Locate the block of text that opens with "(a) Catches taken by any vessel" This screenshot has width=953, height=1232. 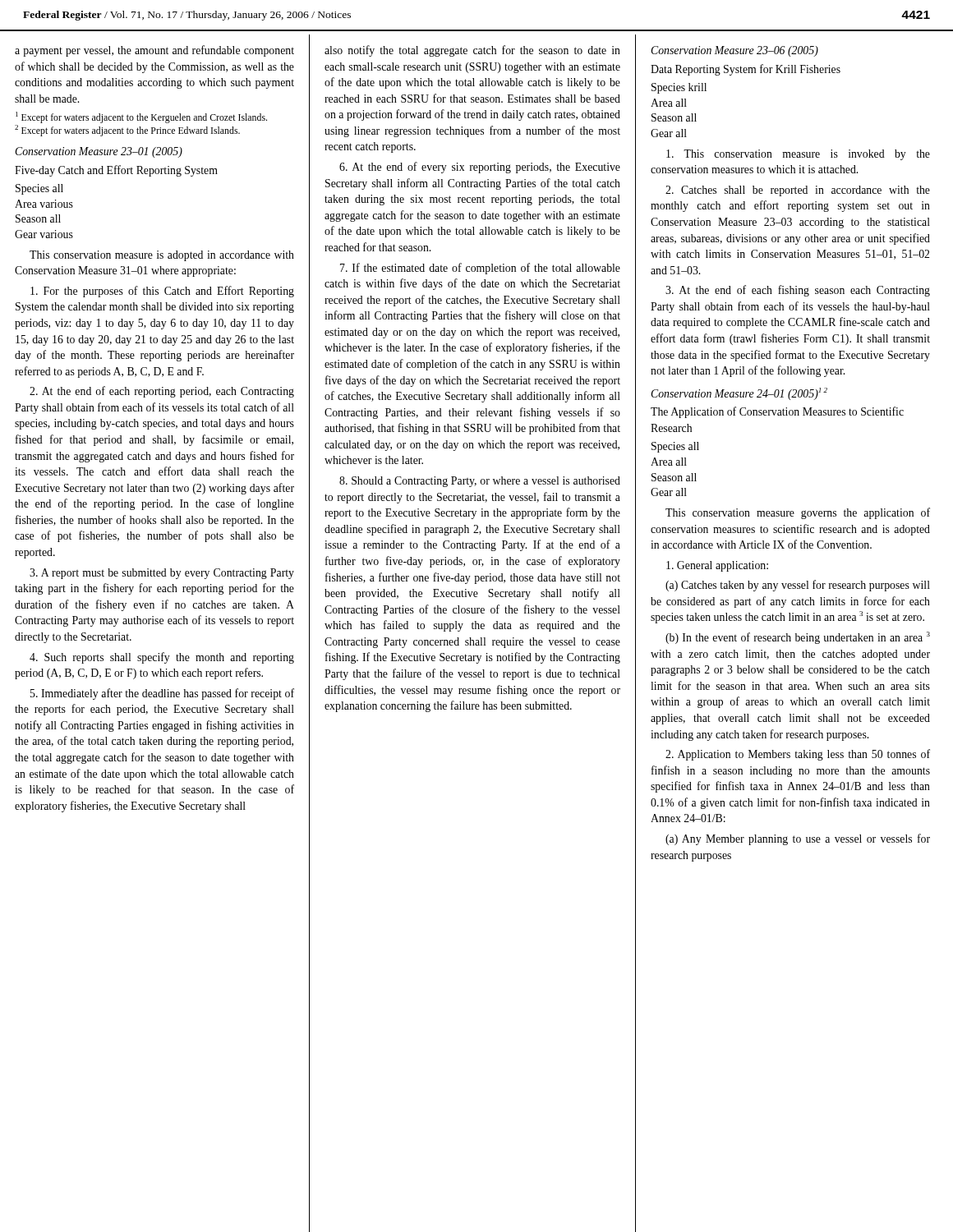click(790, 602)
